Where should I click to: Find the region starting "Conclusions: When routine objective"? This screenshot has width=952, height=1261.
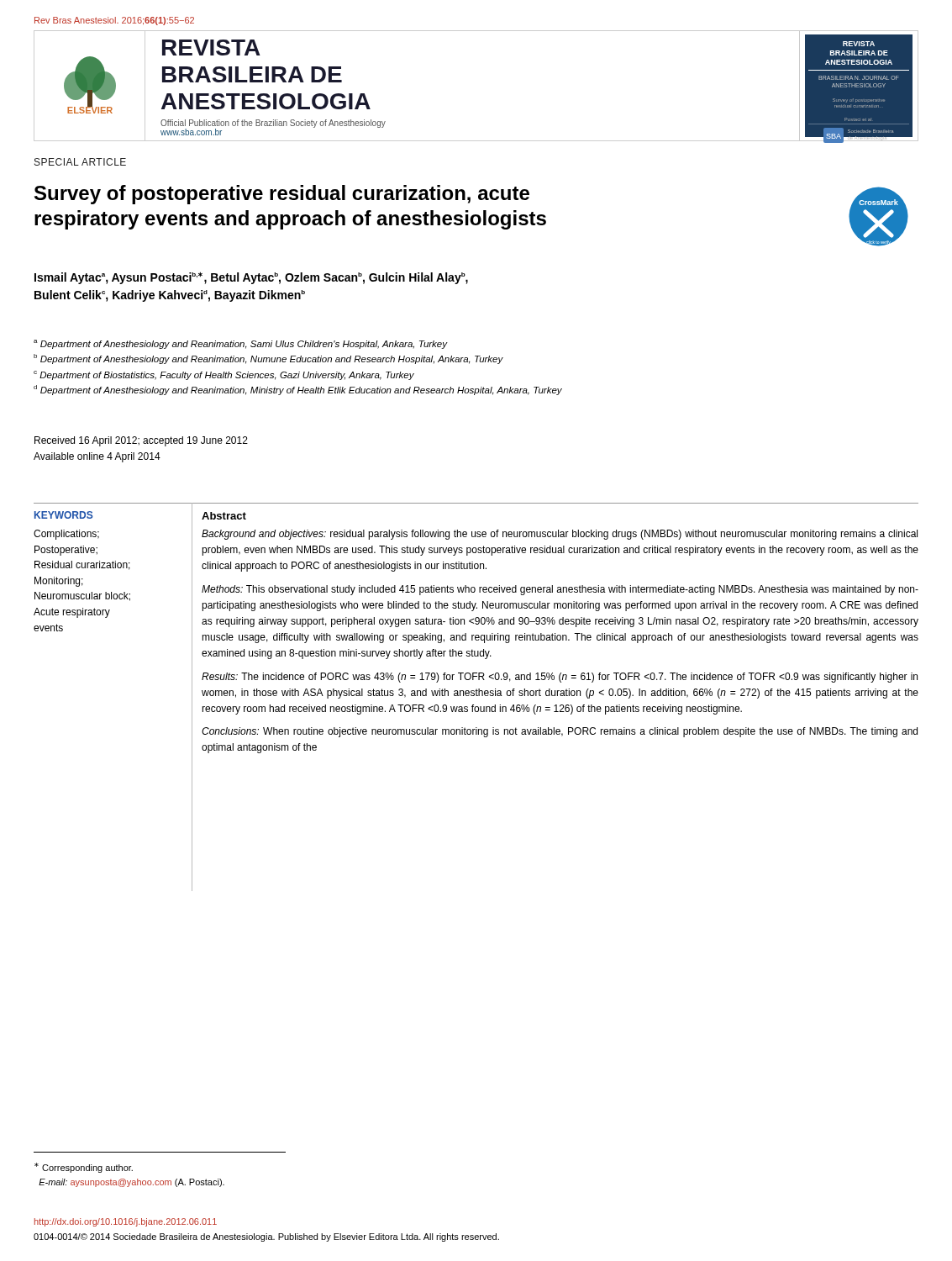(560, 740)
